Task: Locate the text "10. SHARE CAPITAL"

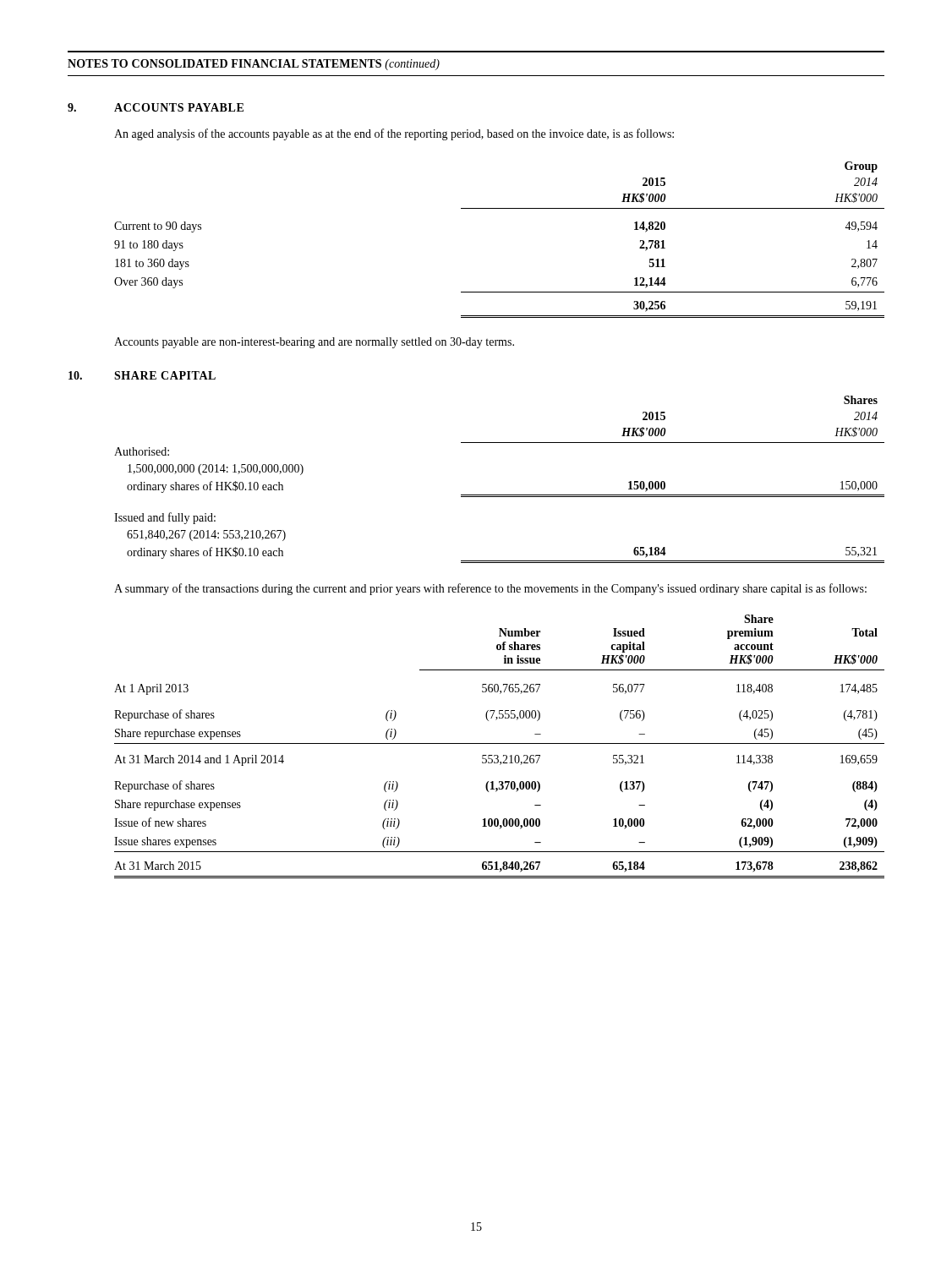Action: (142, 376)
